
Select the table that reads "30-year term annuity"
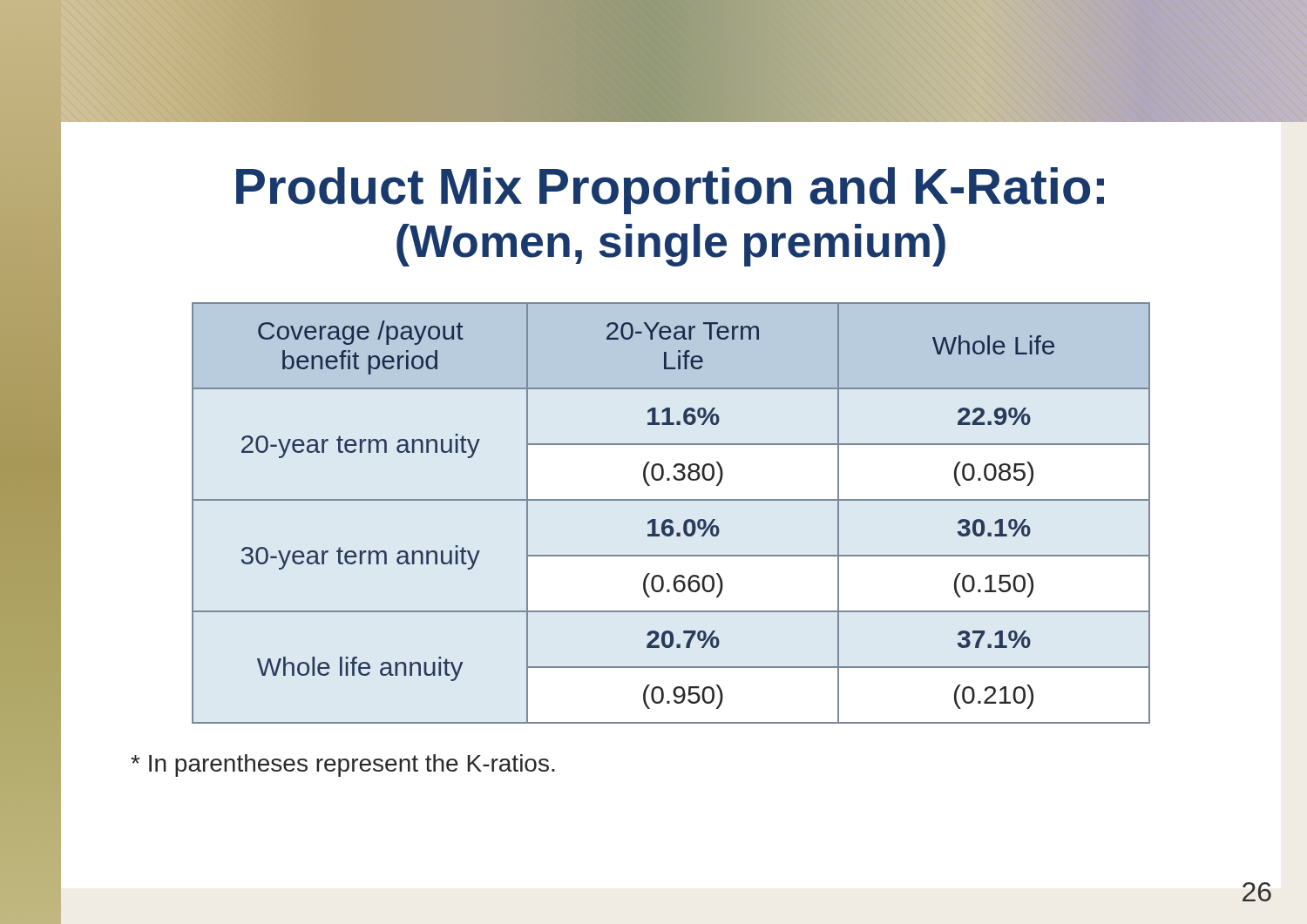[671, 513]
